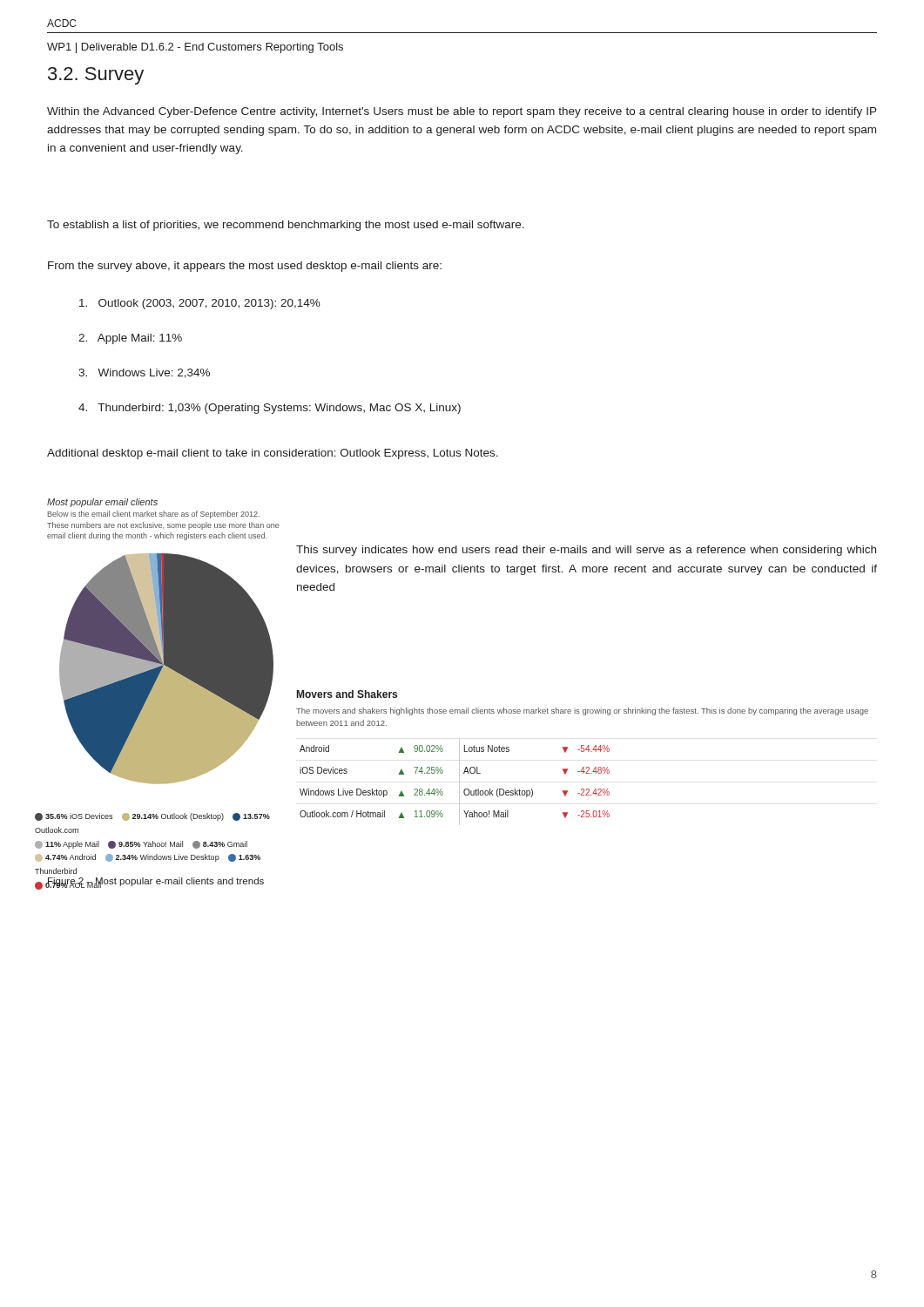
Task: Select the list item containing "Outlook (2003, 2007, 2010, 2013): 20,14%"
Action: (x=199, y=303)
